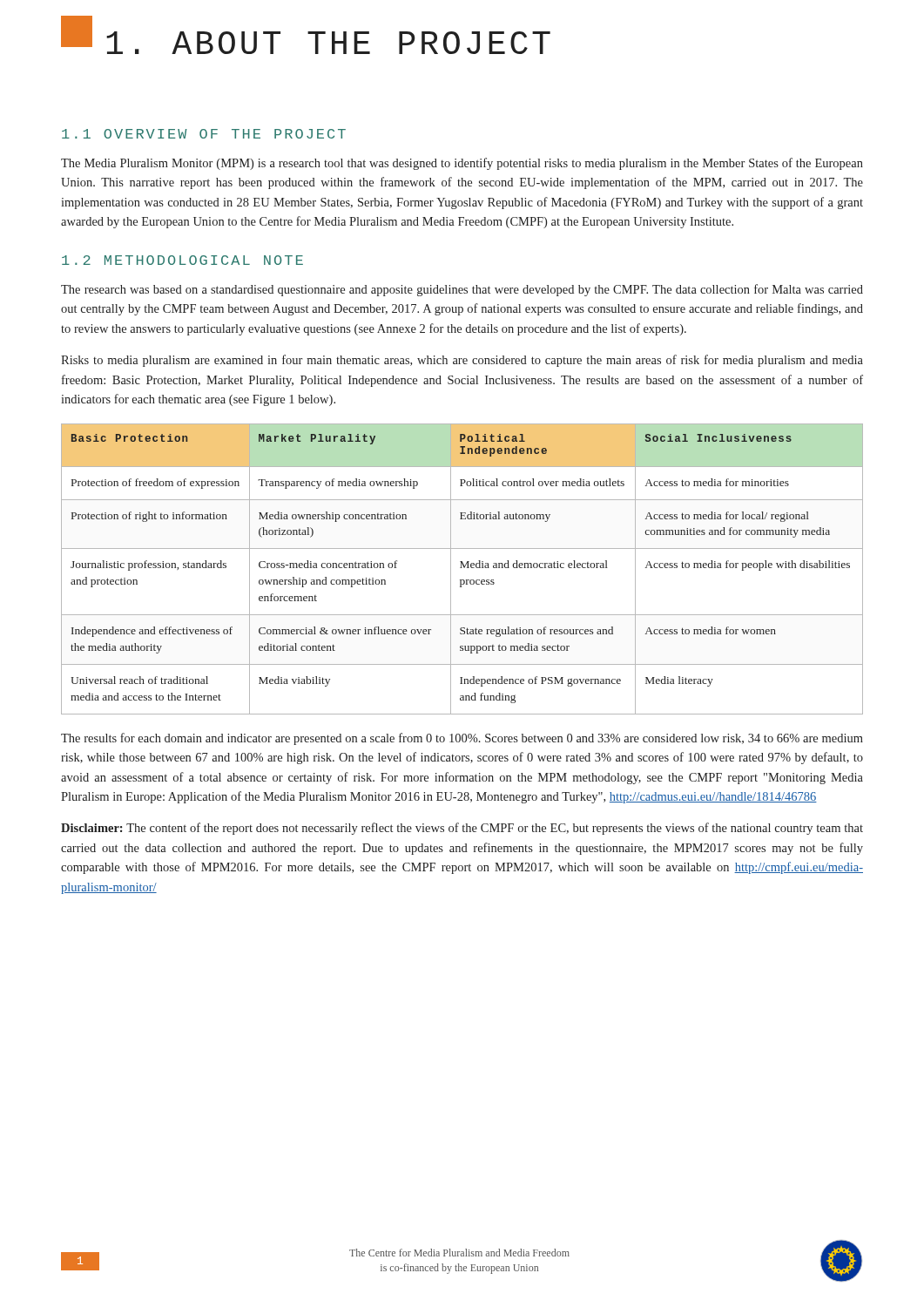Screen dimensions: 1307x924
Task: Click the title
Action: pyautogui.click(x=329, y=45)
